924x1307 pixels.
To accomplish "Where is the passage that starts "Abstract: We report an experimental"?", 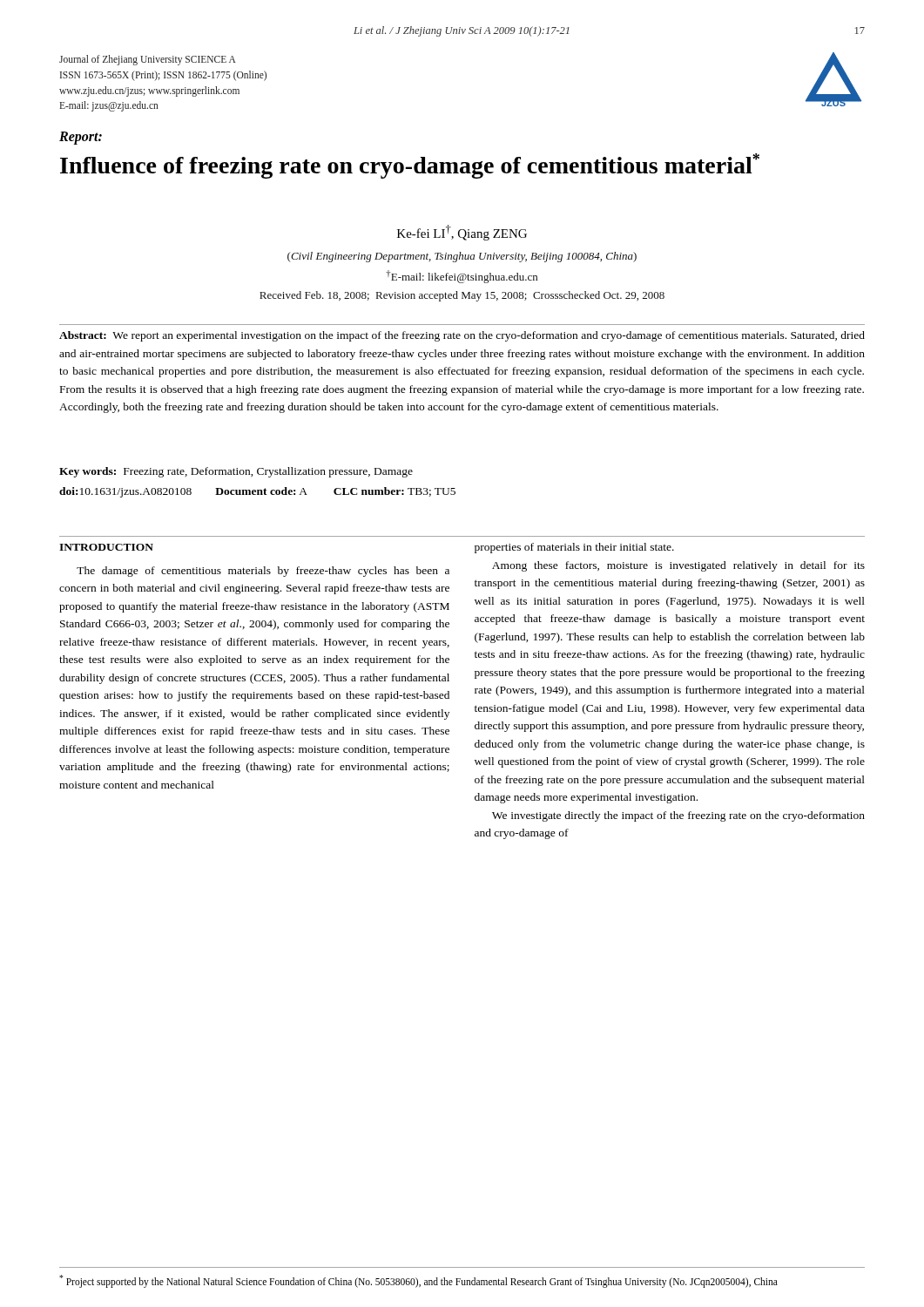I will tap(462, 371).
